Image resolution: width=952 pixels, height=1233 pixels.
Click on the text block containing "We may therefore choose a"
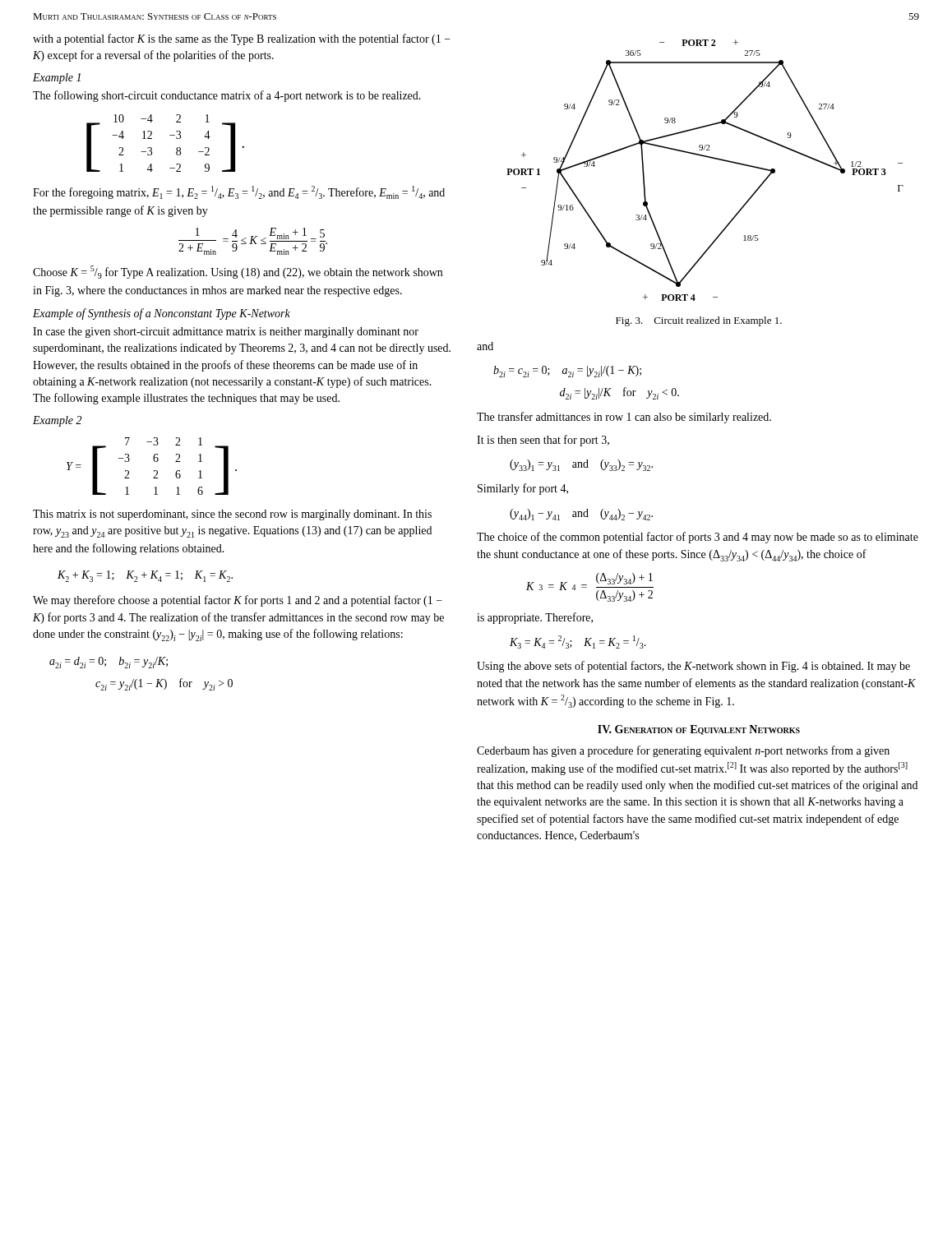click(x=239, y=619)
